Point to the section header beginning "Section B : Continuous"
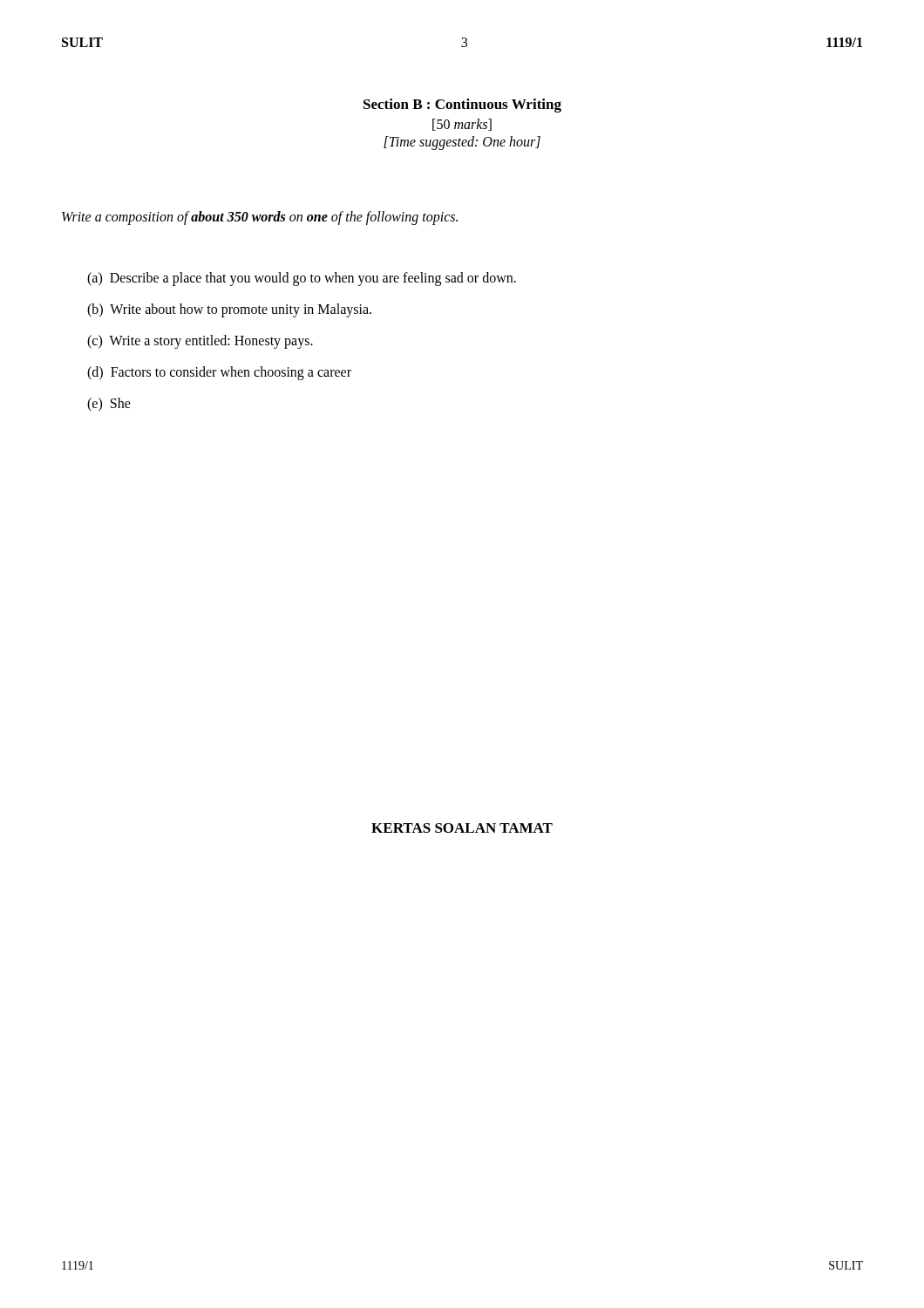924x1308 pixels. click(462, 123)
